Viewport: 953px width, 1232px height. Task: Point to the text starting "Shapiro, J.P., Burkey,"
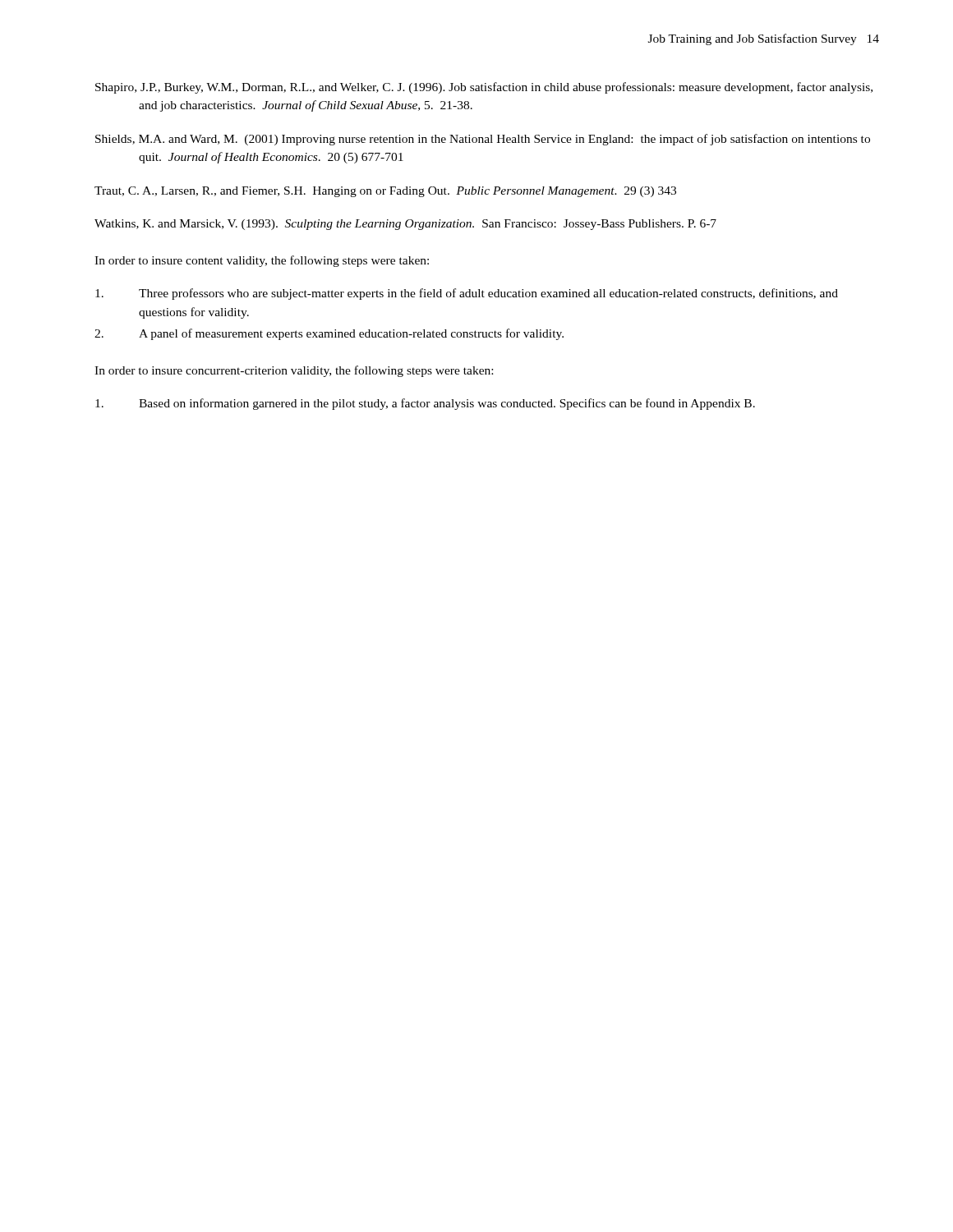pyautogui.click(x=484, y=96)
